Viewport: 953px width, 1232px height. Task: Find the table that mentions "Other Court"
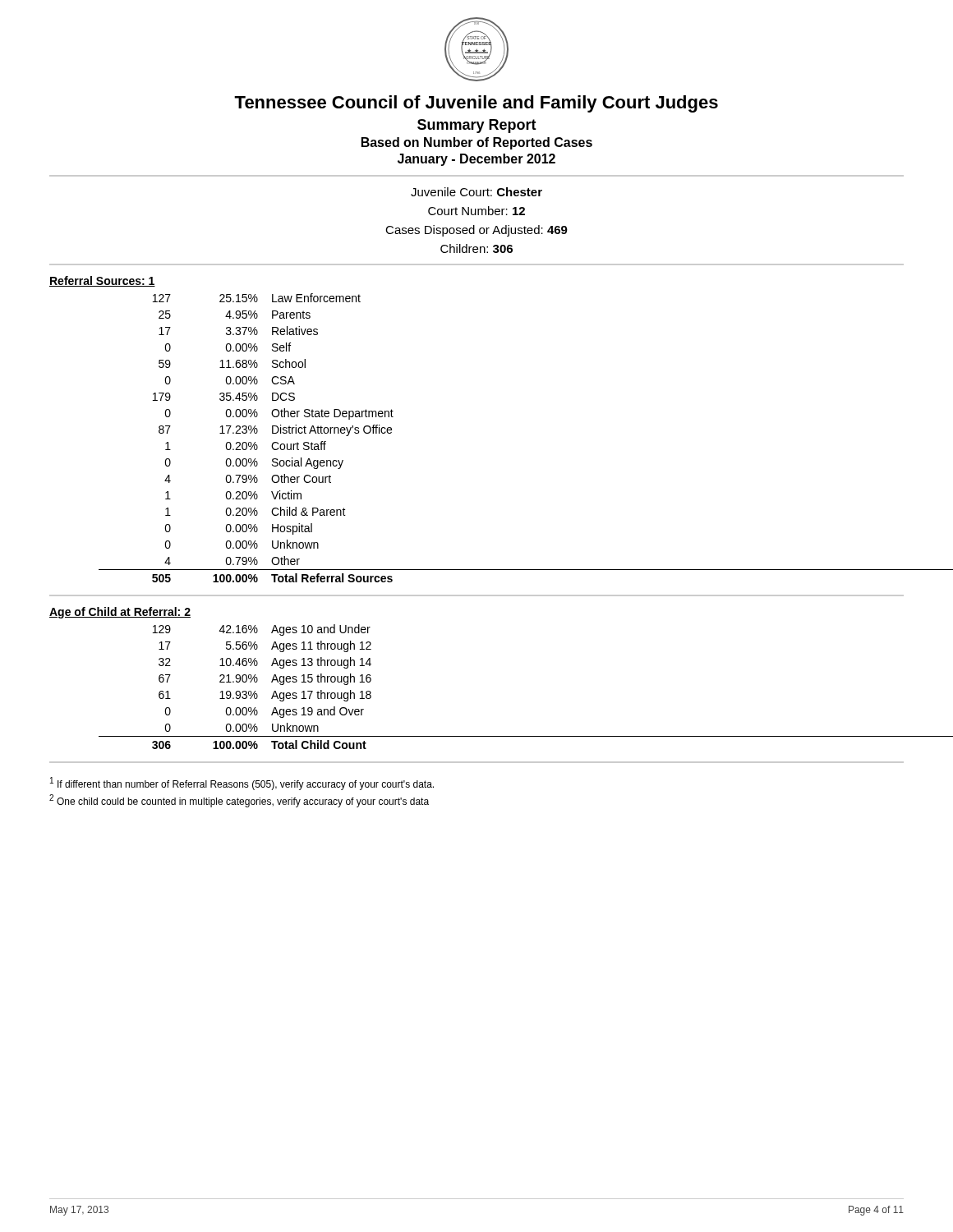click(476, 438)
